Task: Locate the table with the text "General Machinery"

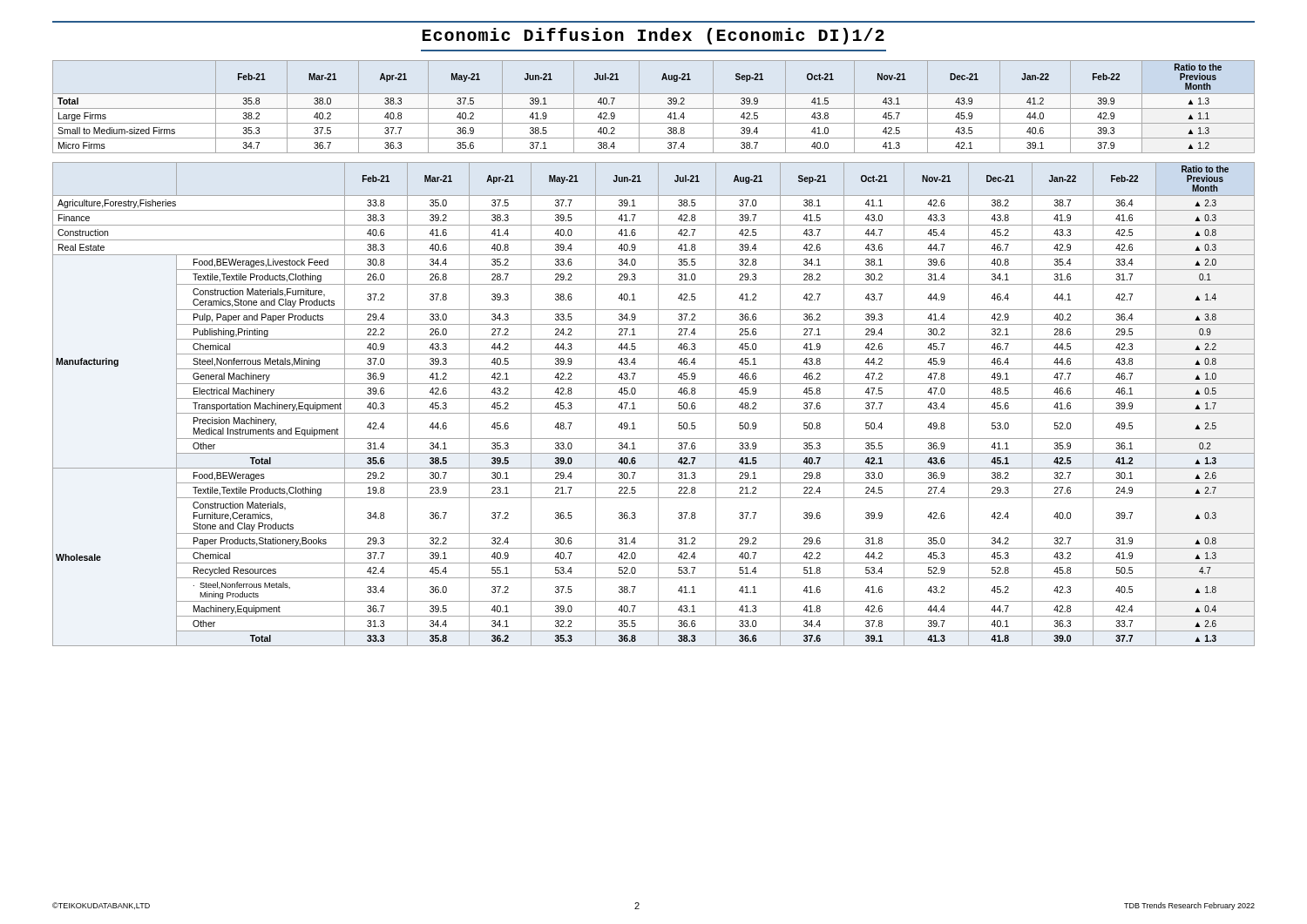Action: (x=654, y=404)
